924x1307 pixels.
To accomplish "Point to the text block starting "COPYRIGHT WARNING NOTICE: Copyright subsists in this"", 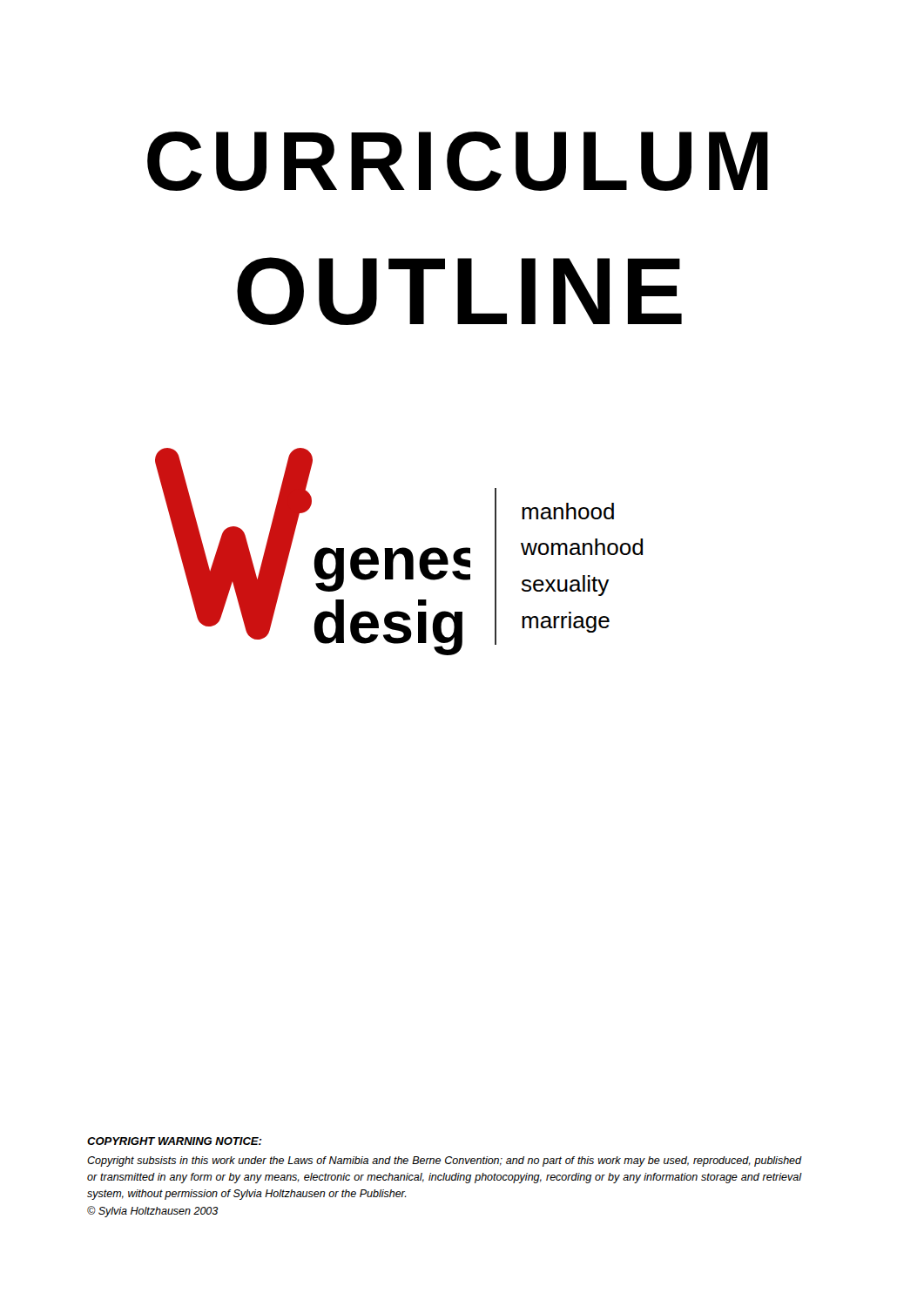I will [444, 1177].
